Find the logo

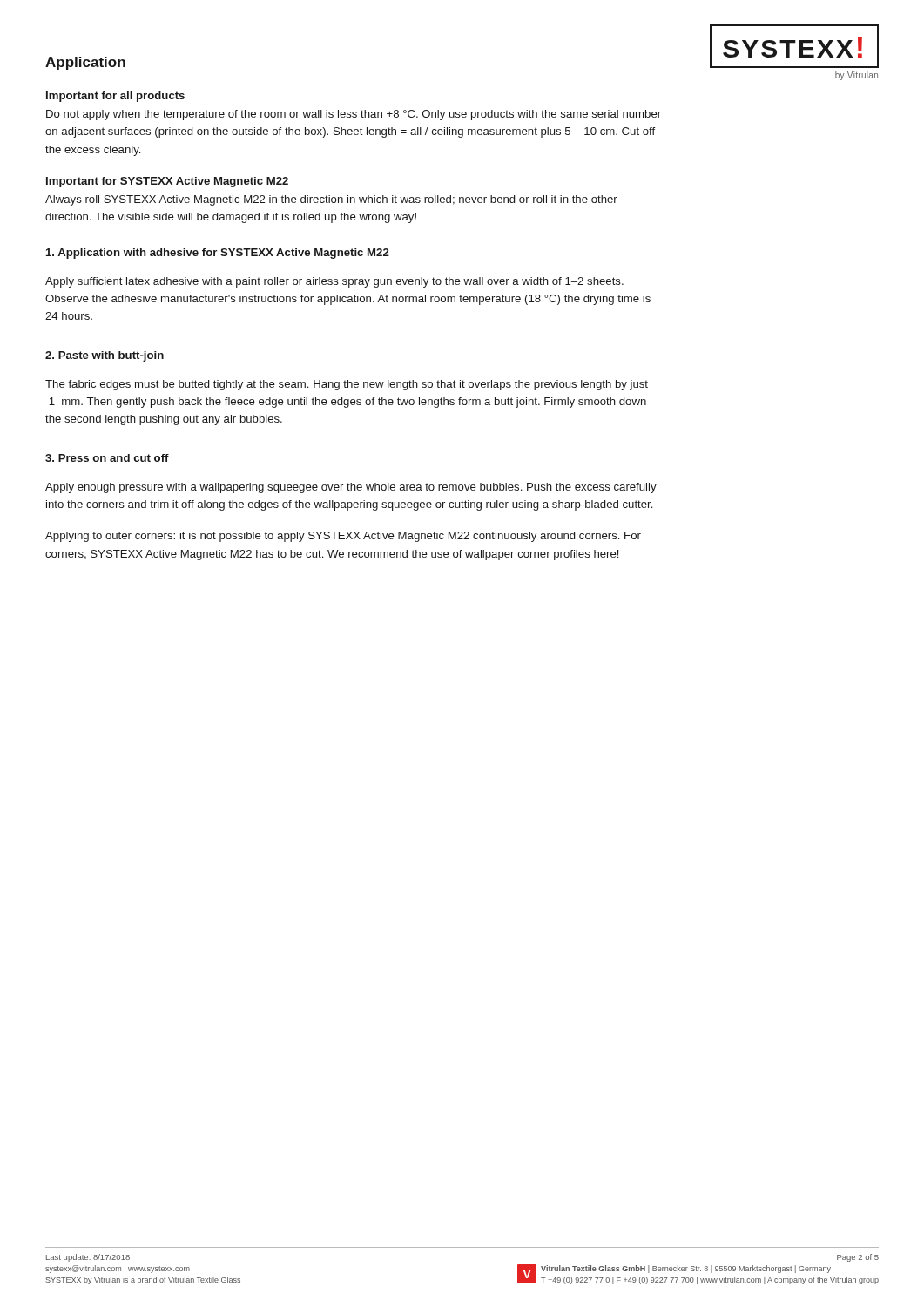(x=794, y=52)
